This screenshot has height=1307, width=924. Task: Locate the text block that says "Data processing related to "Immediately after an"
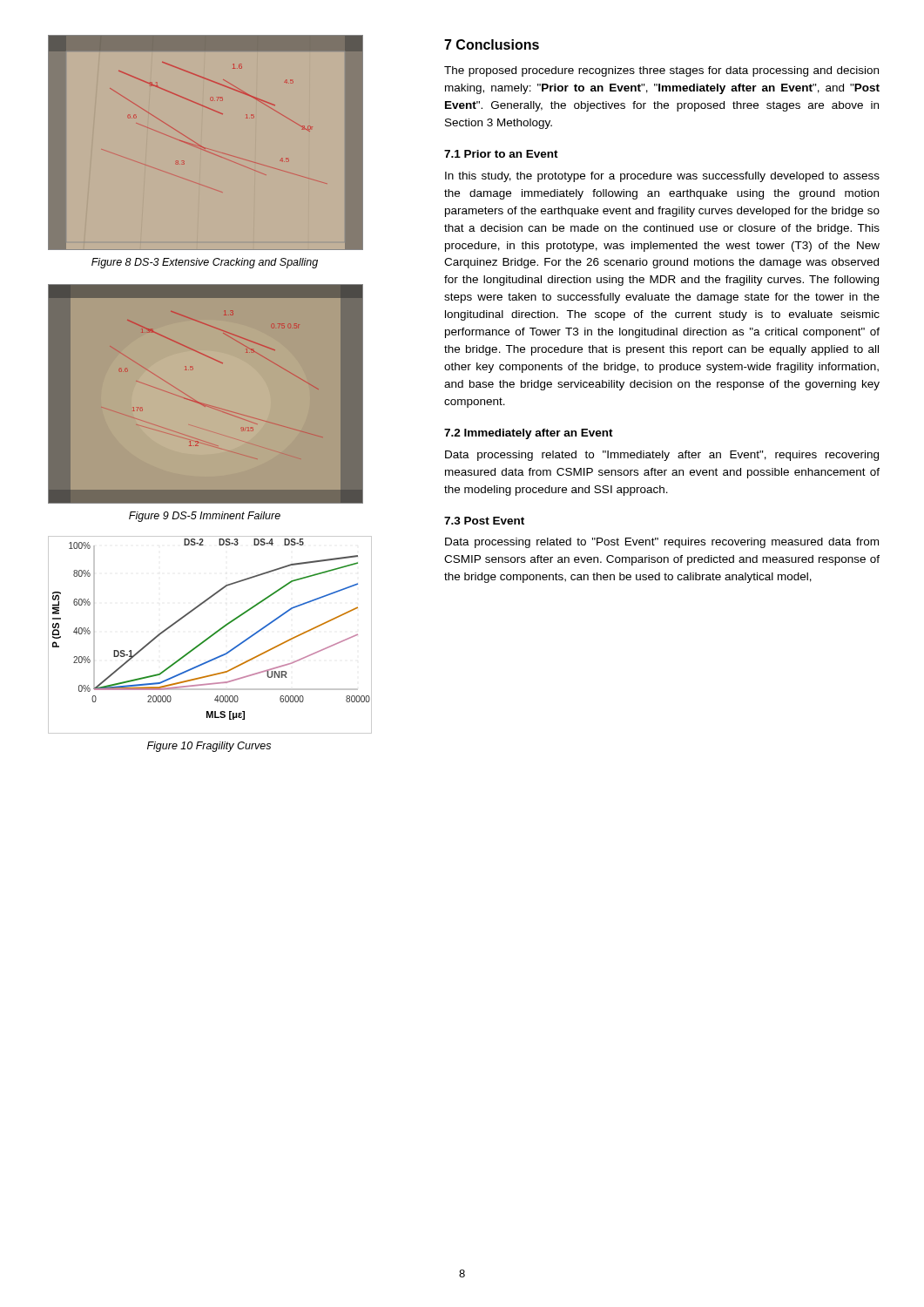pos(662,472)
